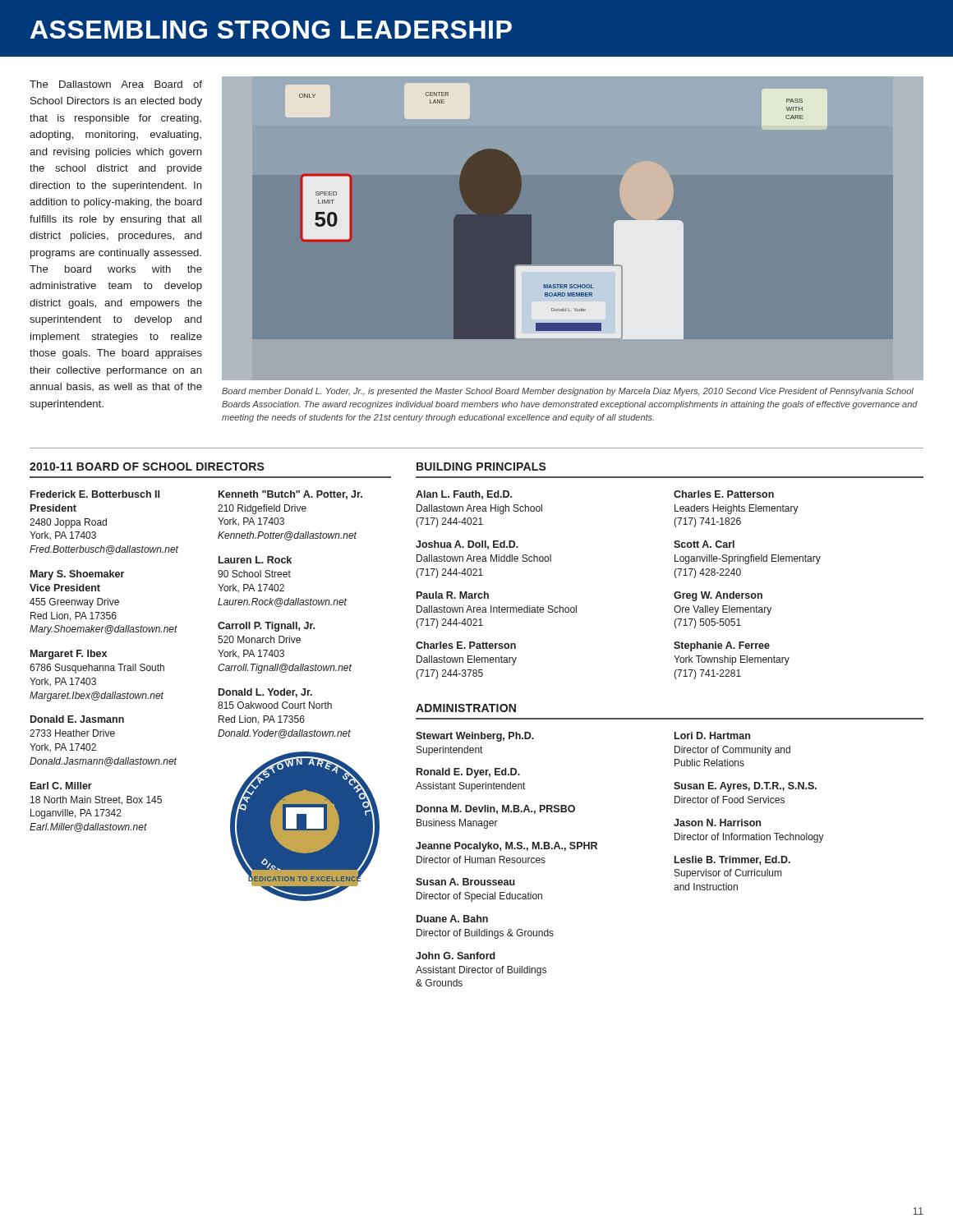This screenshot has width=953, height=1232.
Task: Find the text block starting "Stephanie A. Ferree"
Action: click(x=799, y=660)
